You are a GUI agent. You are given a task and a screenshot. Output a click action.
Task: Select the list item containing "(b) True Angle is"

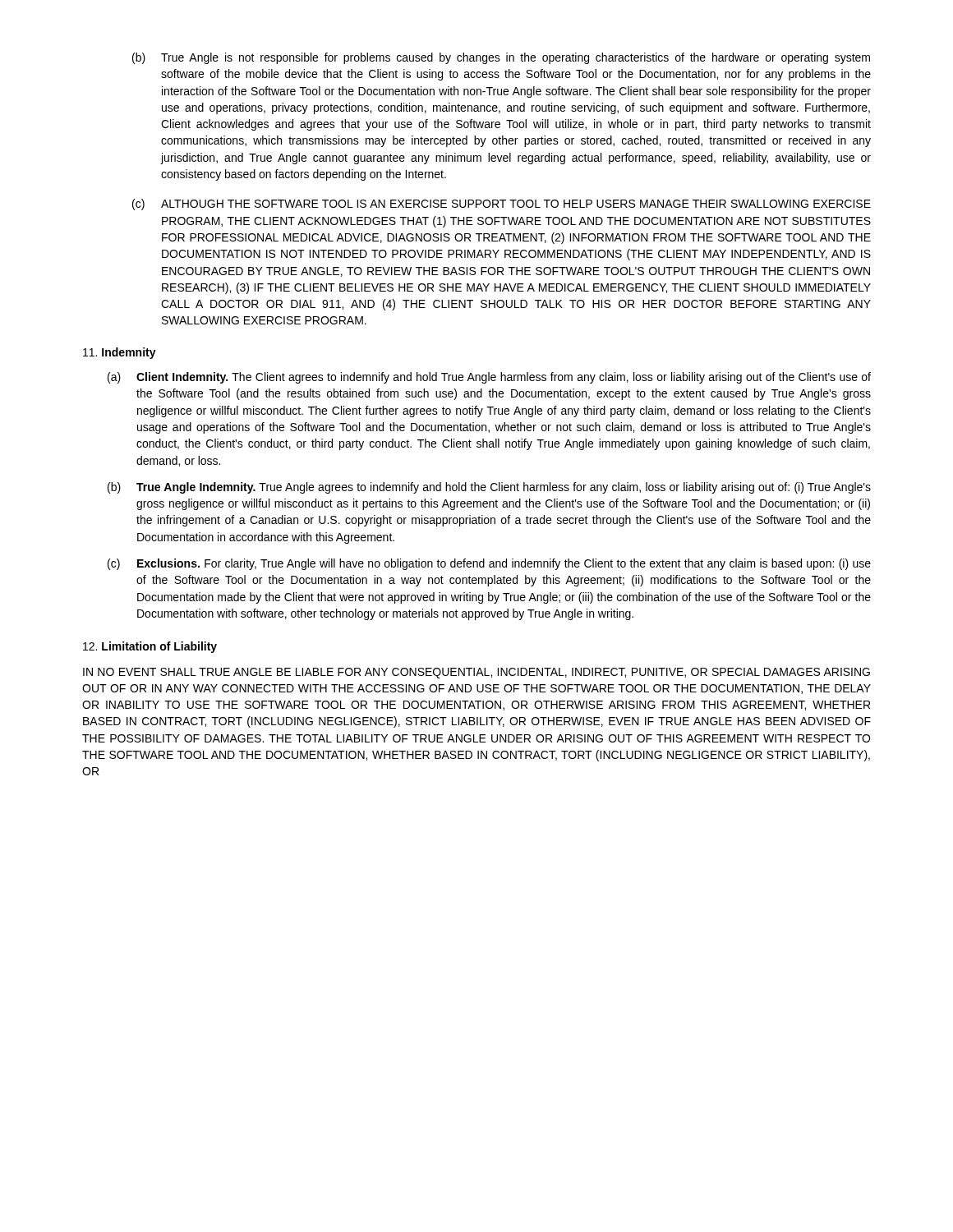(x=501, y=116)
